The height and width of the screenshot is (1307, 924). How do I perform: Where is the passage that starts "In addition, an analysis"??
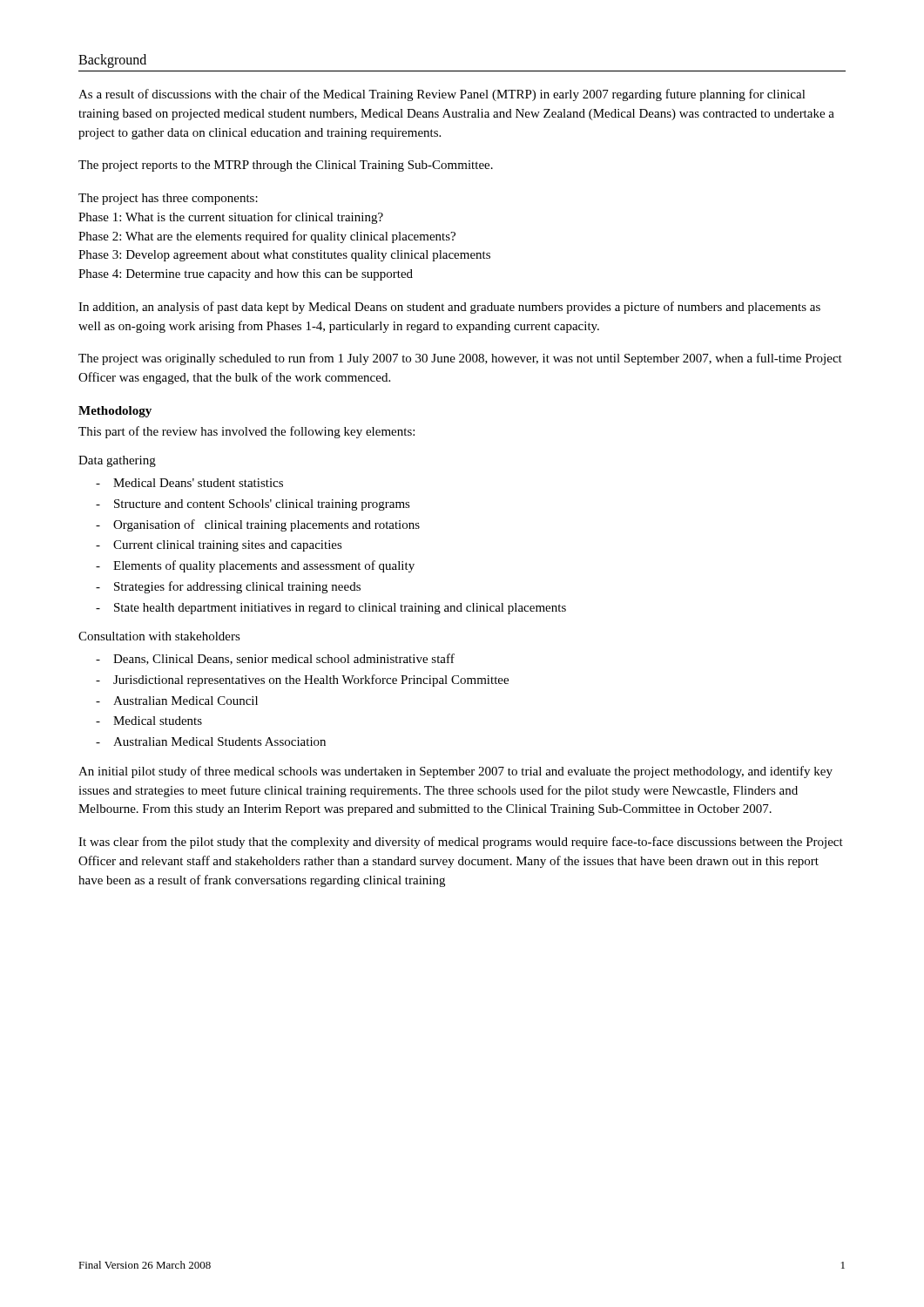[x=462, y=317]
